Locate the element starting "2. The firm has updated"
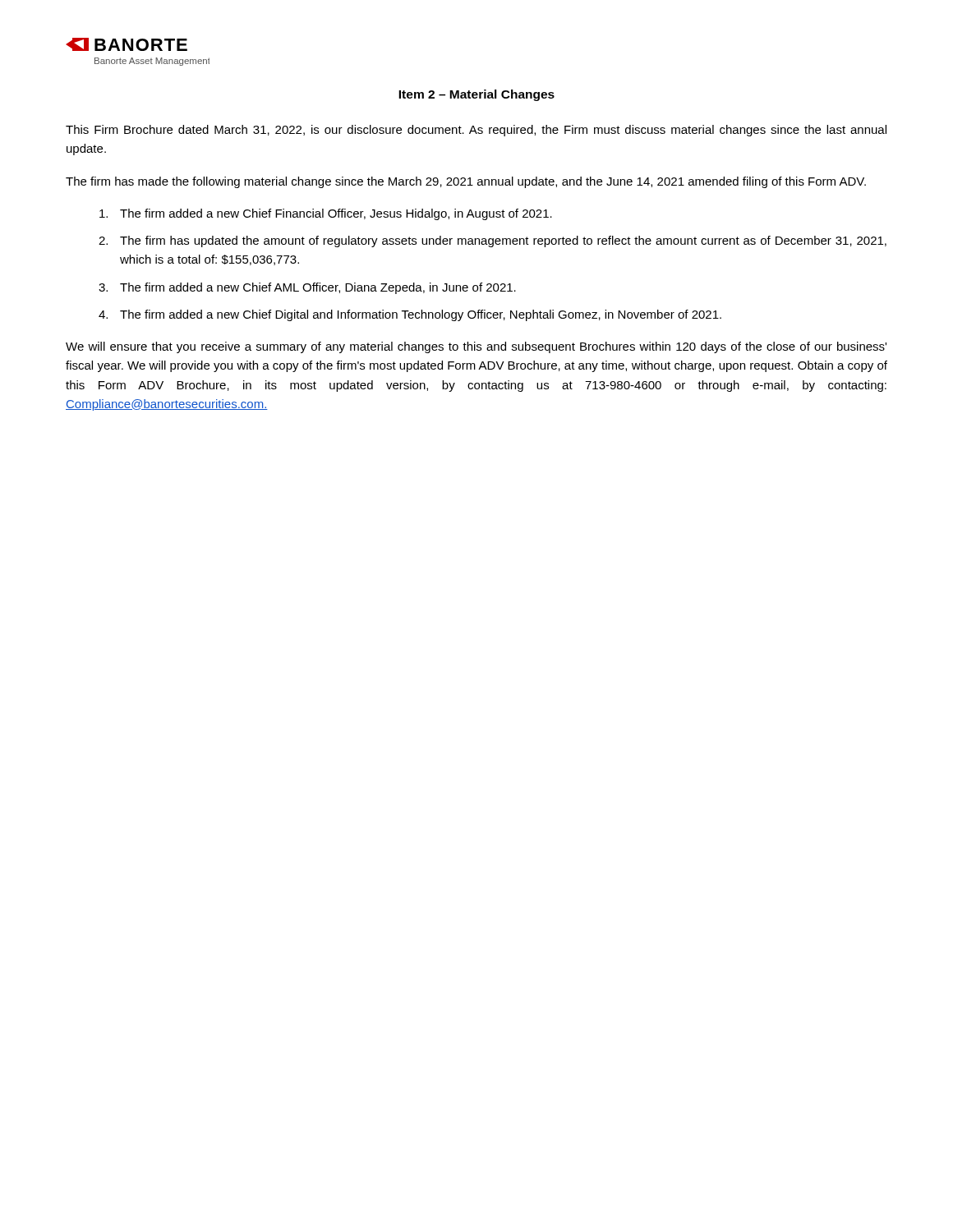 tap(493, 250)
